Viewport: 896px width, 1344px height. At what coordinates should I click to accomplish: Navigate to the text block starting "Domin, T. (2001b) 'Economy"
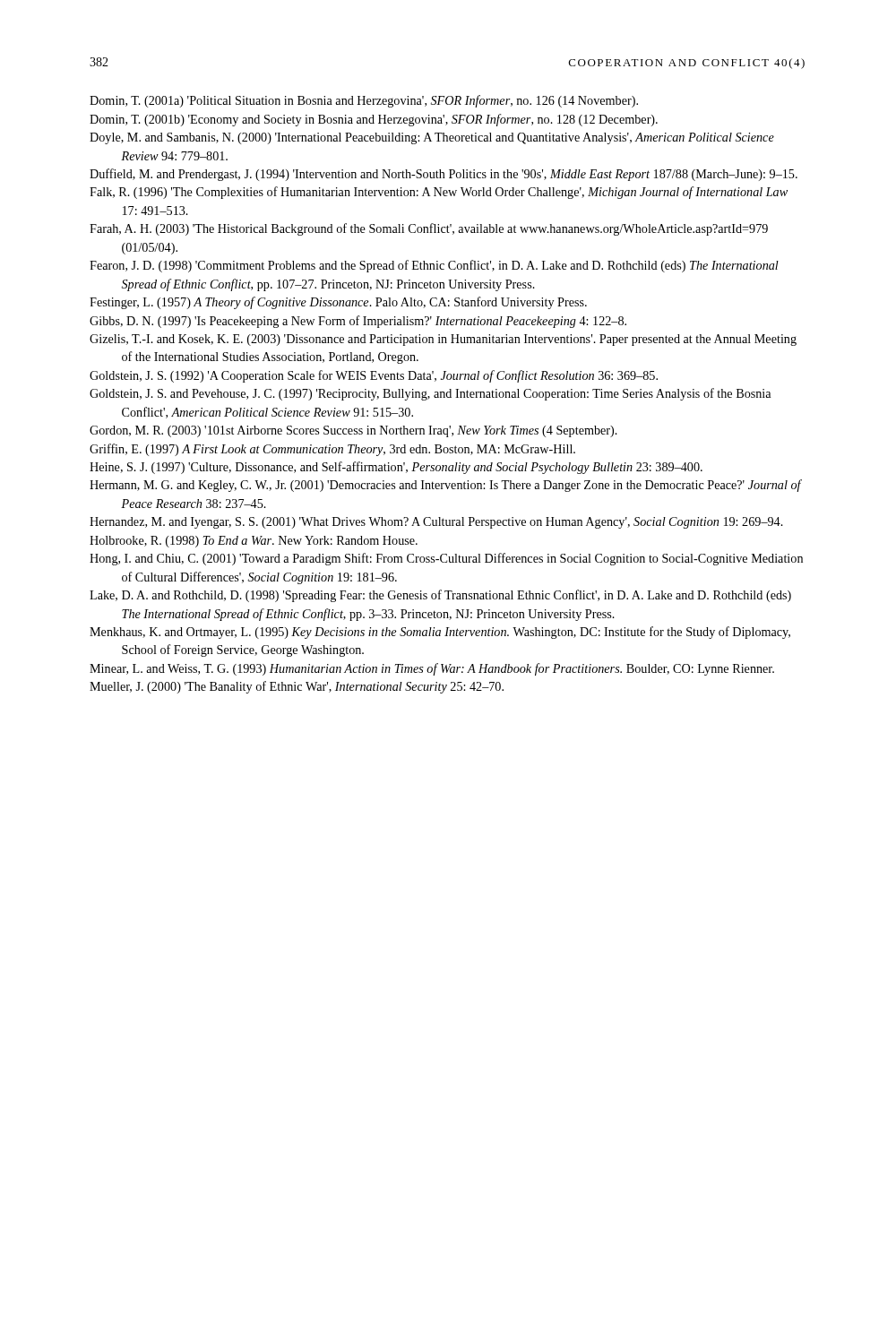pos(374,119)
